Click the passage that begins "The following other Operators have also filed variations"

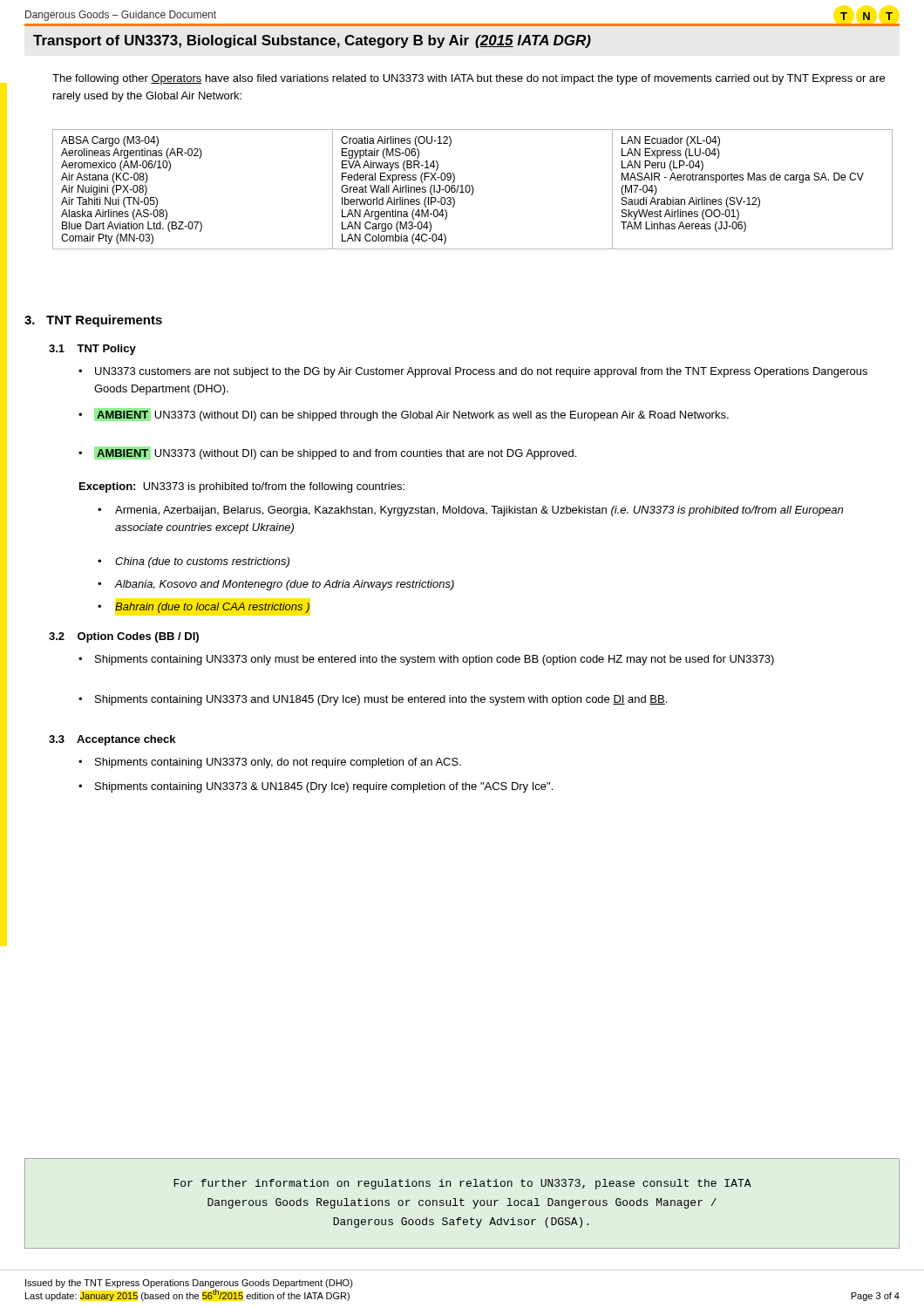tap(469, 87)
